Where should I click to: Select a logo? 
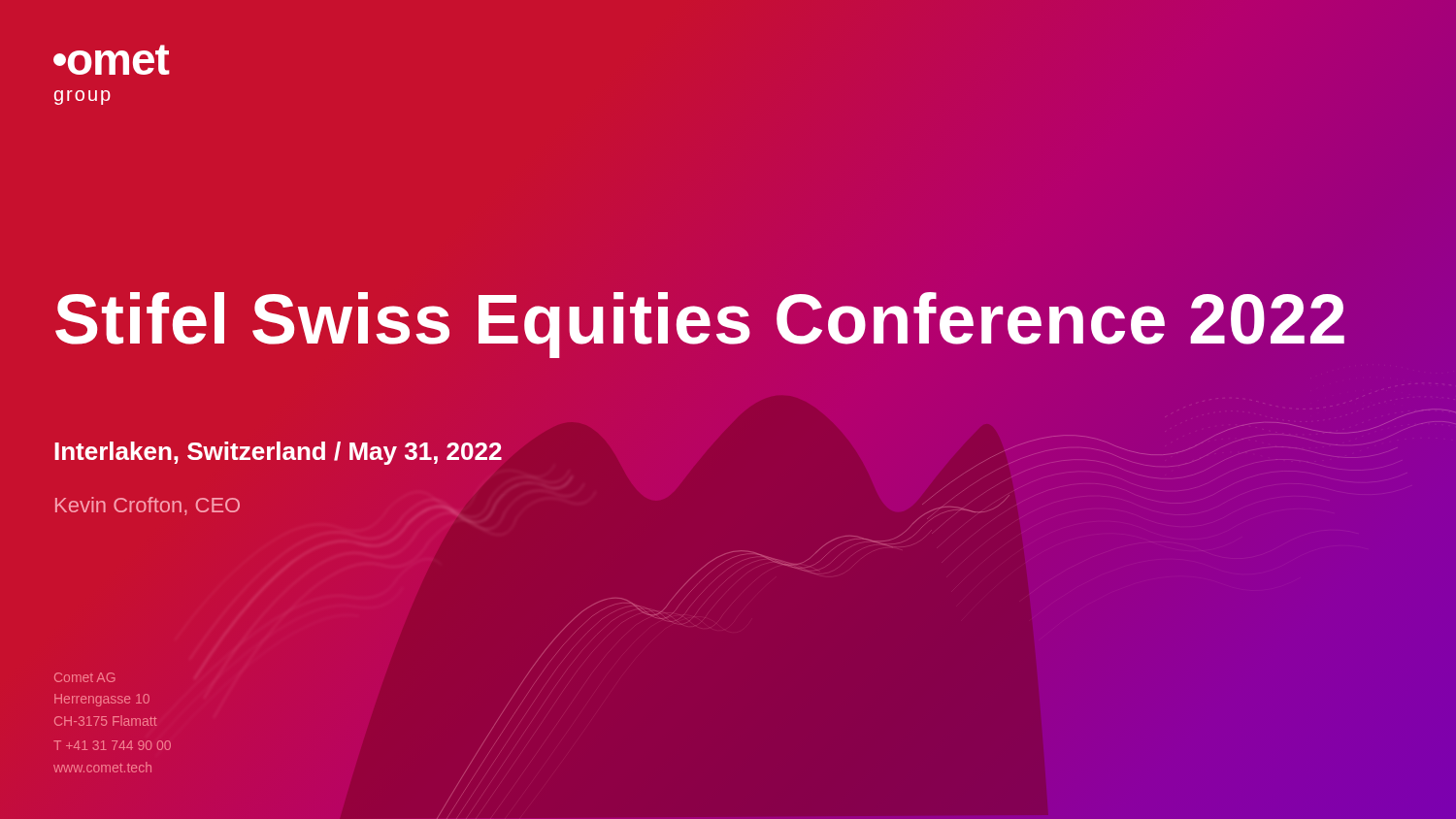click(111, 71)
